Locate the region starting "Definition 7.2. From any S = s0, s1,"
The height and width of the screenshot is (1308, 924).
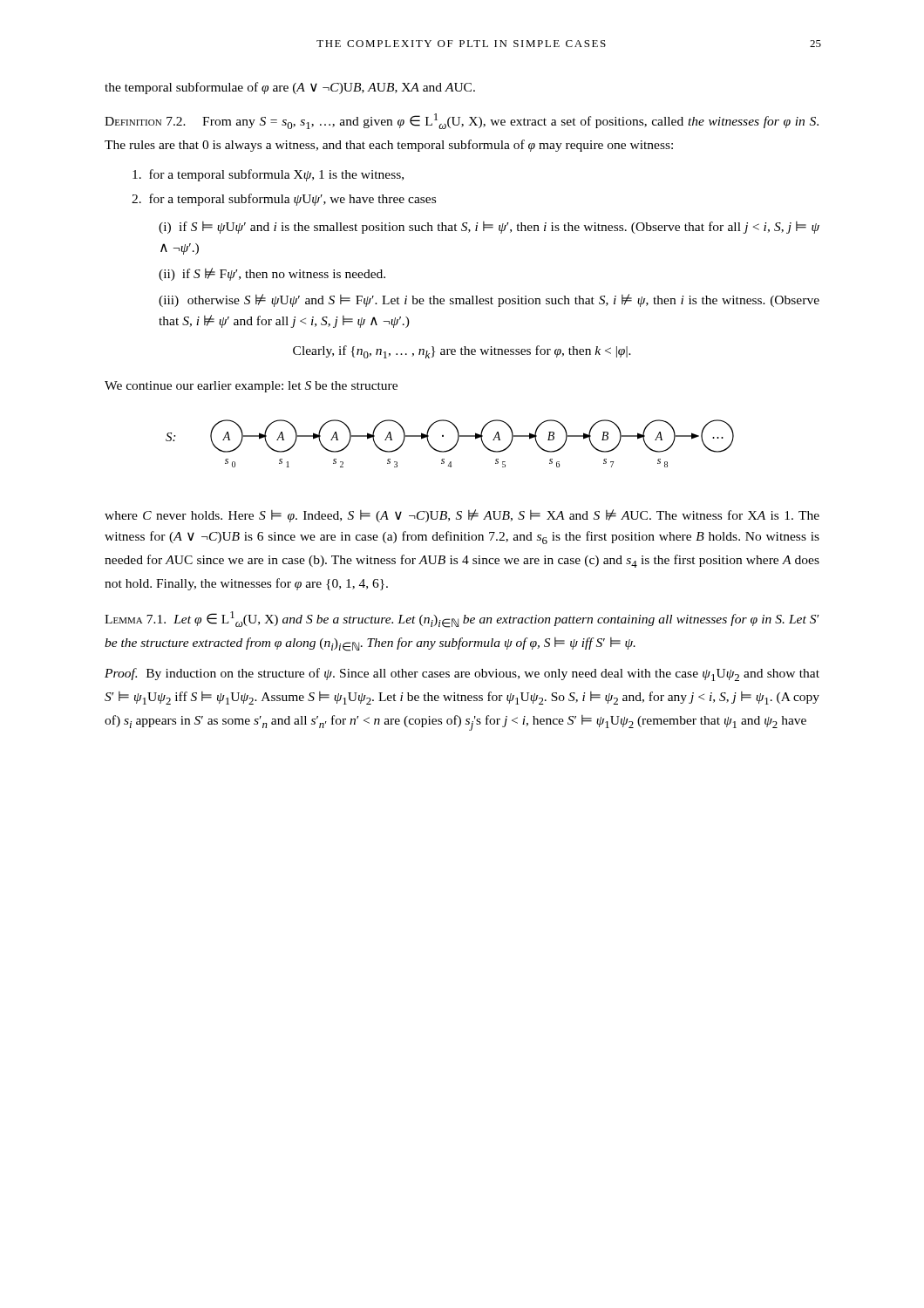coord(462,132)
